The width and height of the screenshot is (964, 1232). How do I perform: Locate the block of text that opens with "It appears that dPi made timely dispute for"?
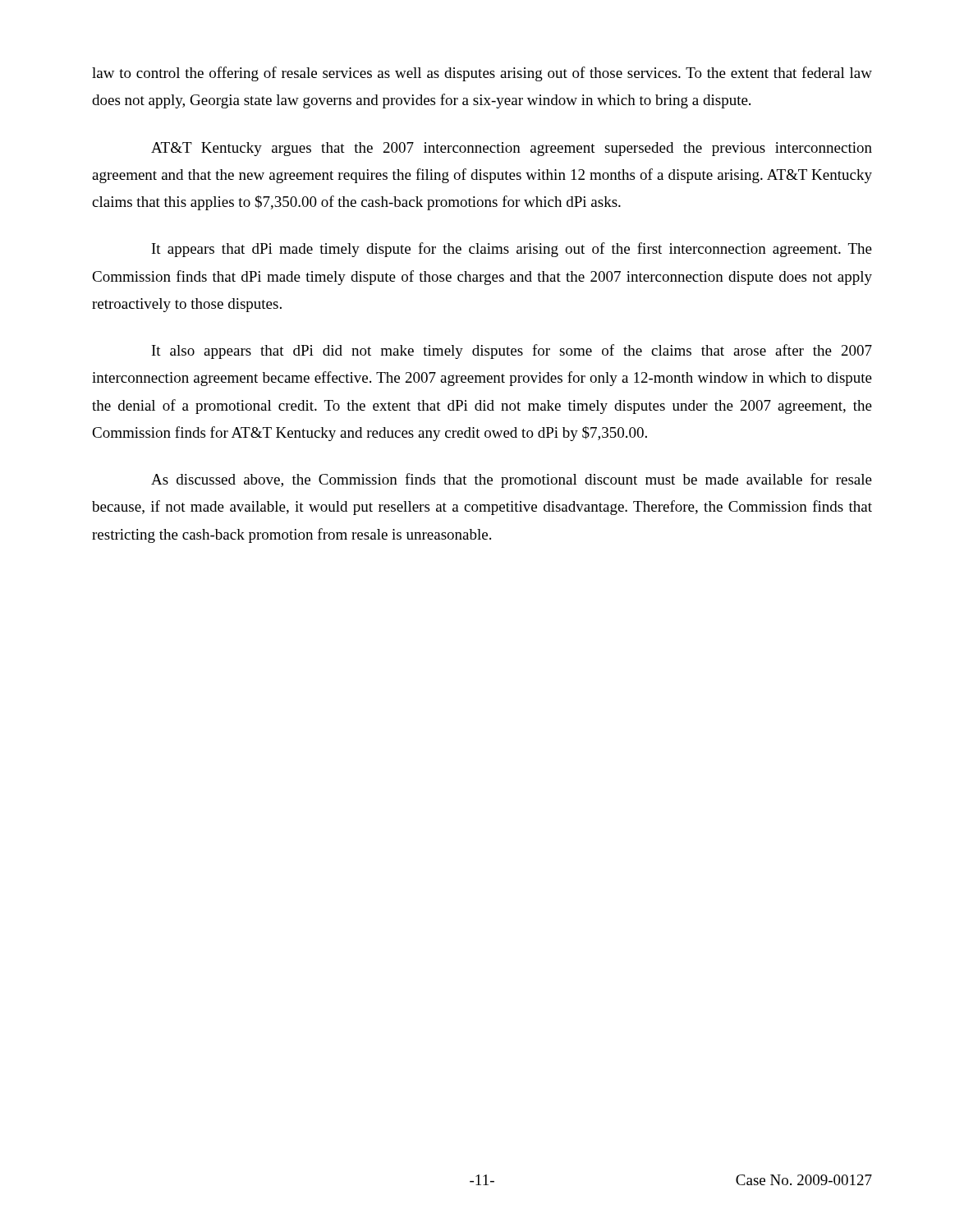point(482,276)
